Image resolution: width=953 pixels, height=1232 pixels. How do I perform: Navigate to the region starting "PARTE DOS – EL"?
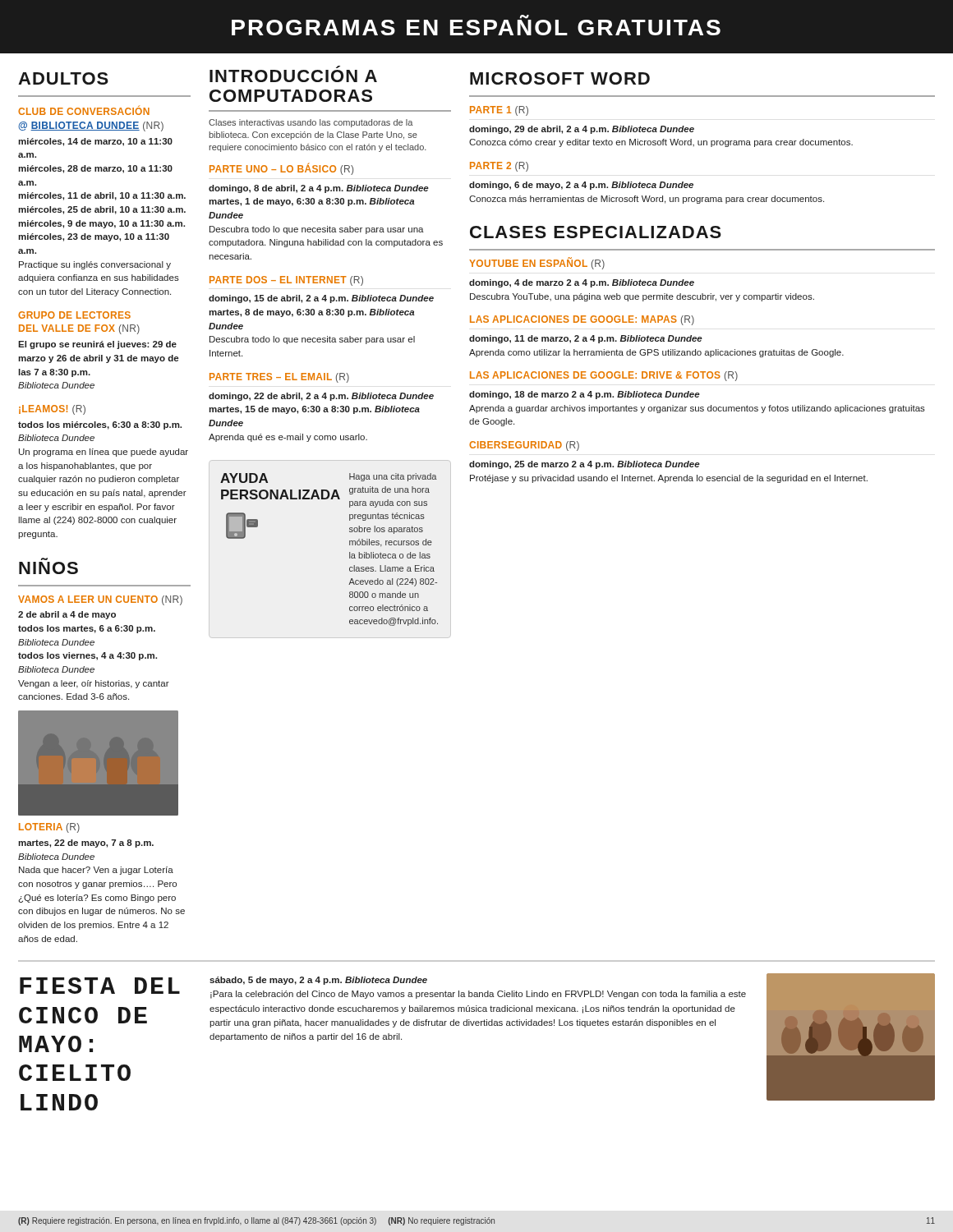[286, 280]
